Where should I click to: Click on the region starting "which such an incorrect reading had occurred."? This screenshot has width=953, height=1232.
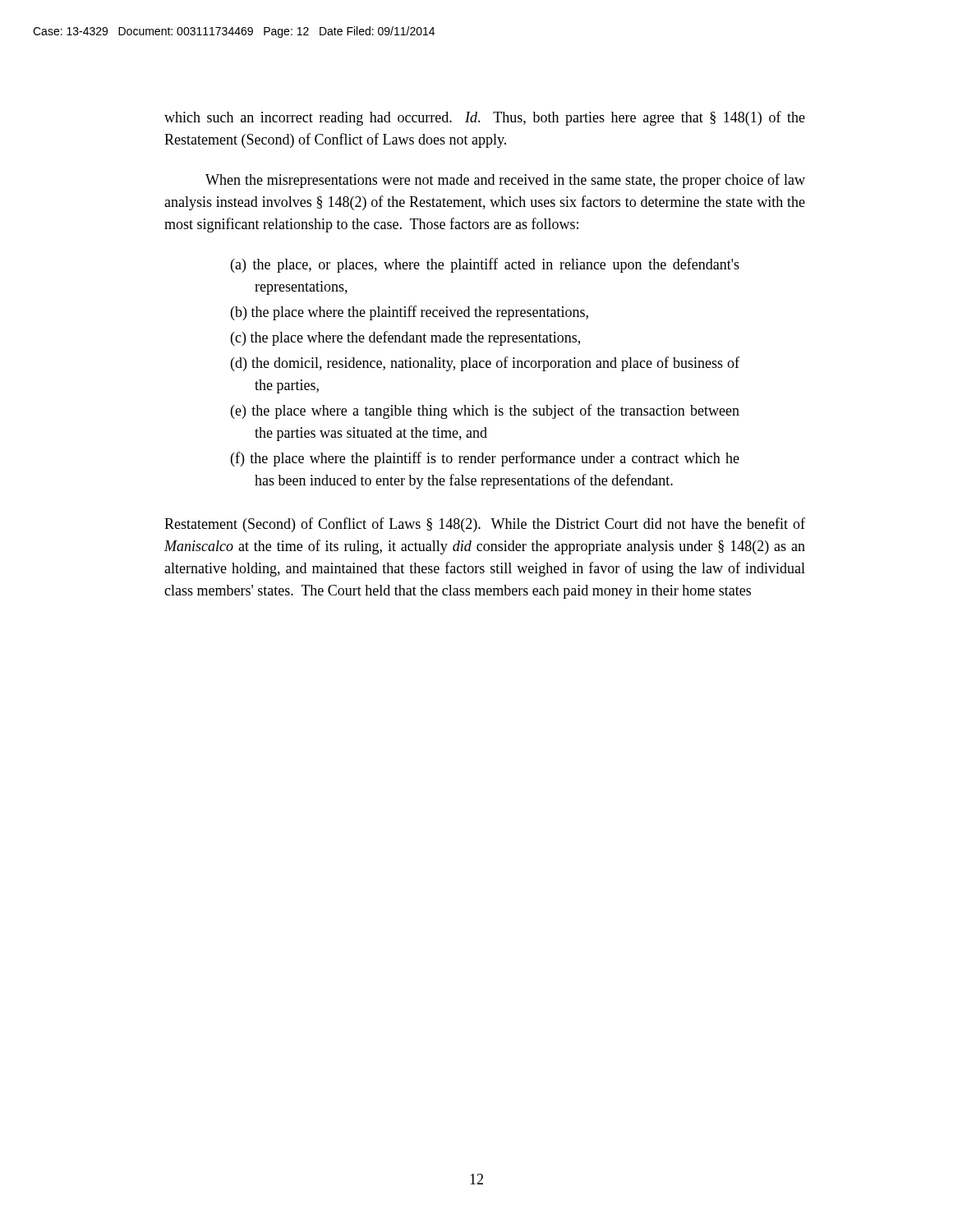485,129
